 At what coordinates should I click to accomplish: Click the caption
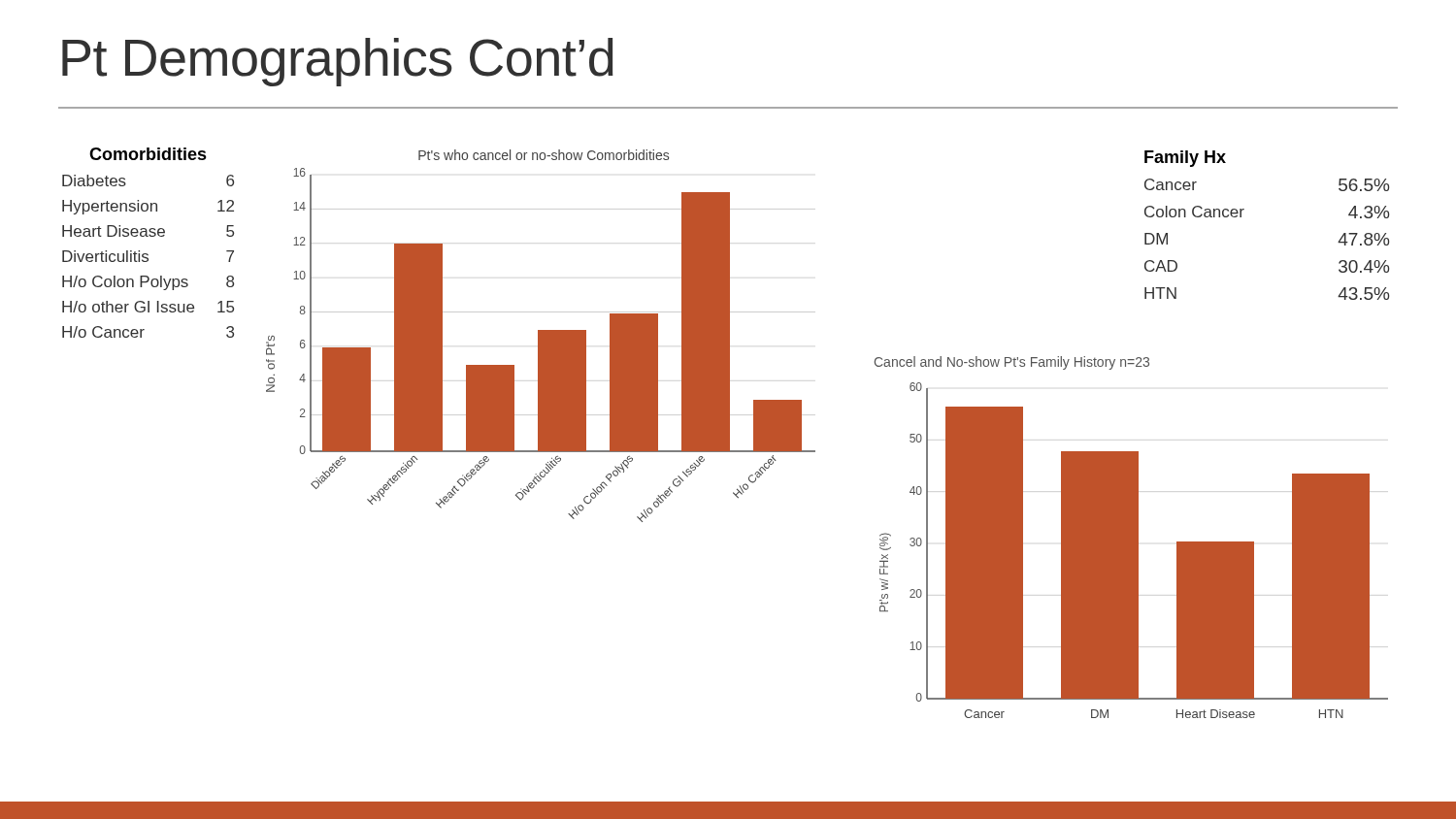click(x=1012, y=362)
